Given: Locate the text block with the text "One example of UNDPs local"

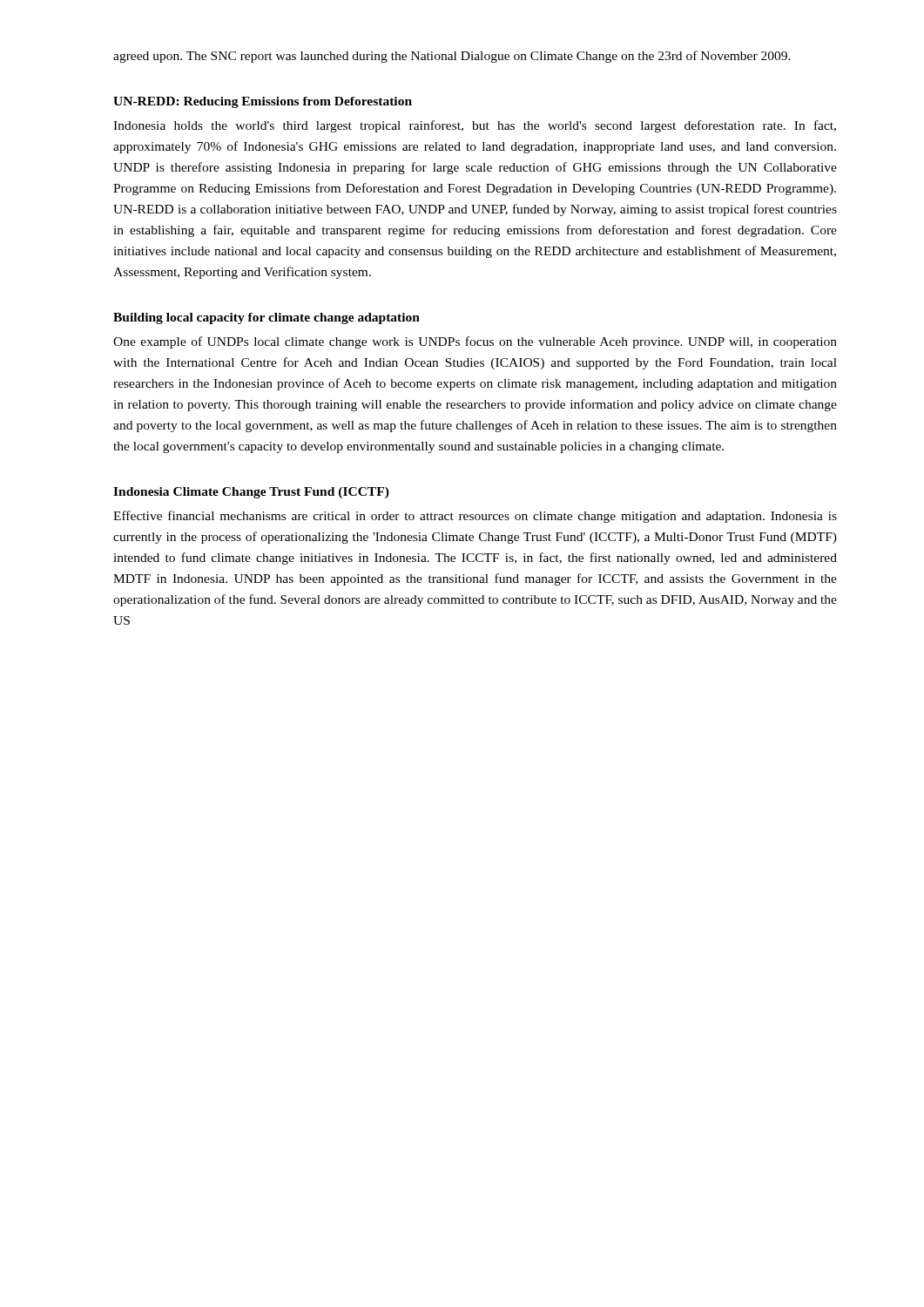Looking at the screenshot, I should pyautogui.click(x=475, y=394).
